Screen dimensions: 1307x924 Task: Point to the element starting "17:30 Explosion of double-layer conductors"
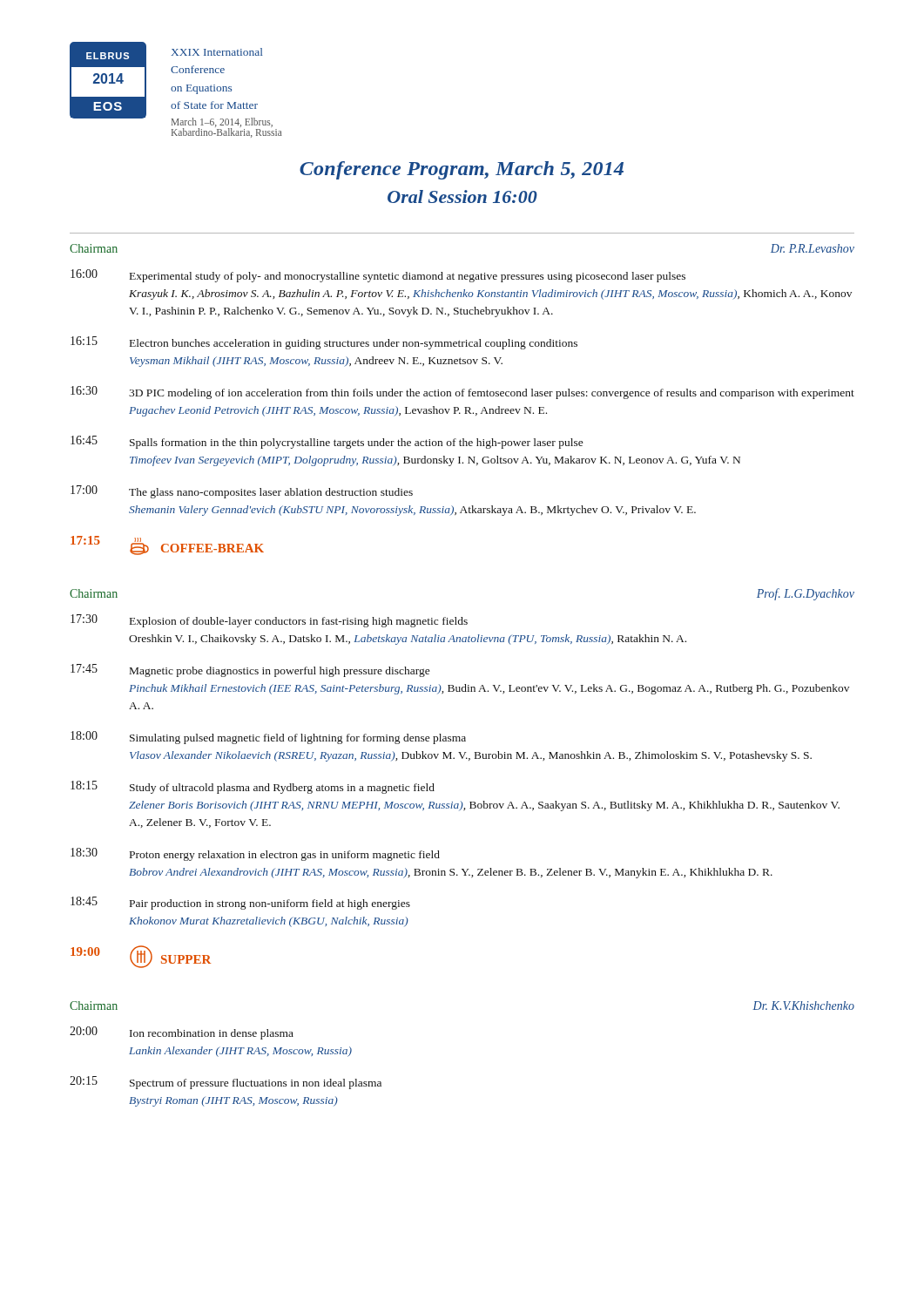point(462,630)
